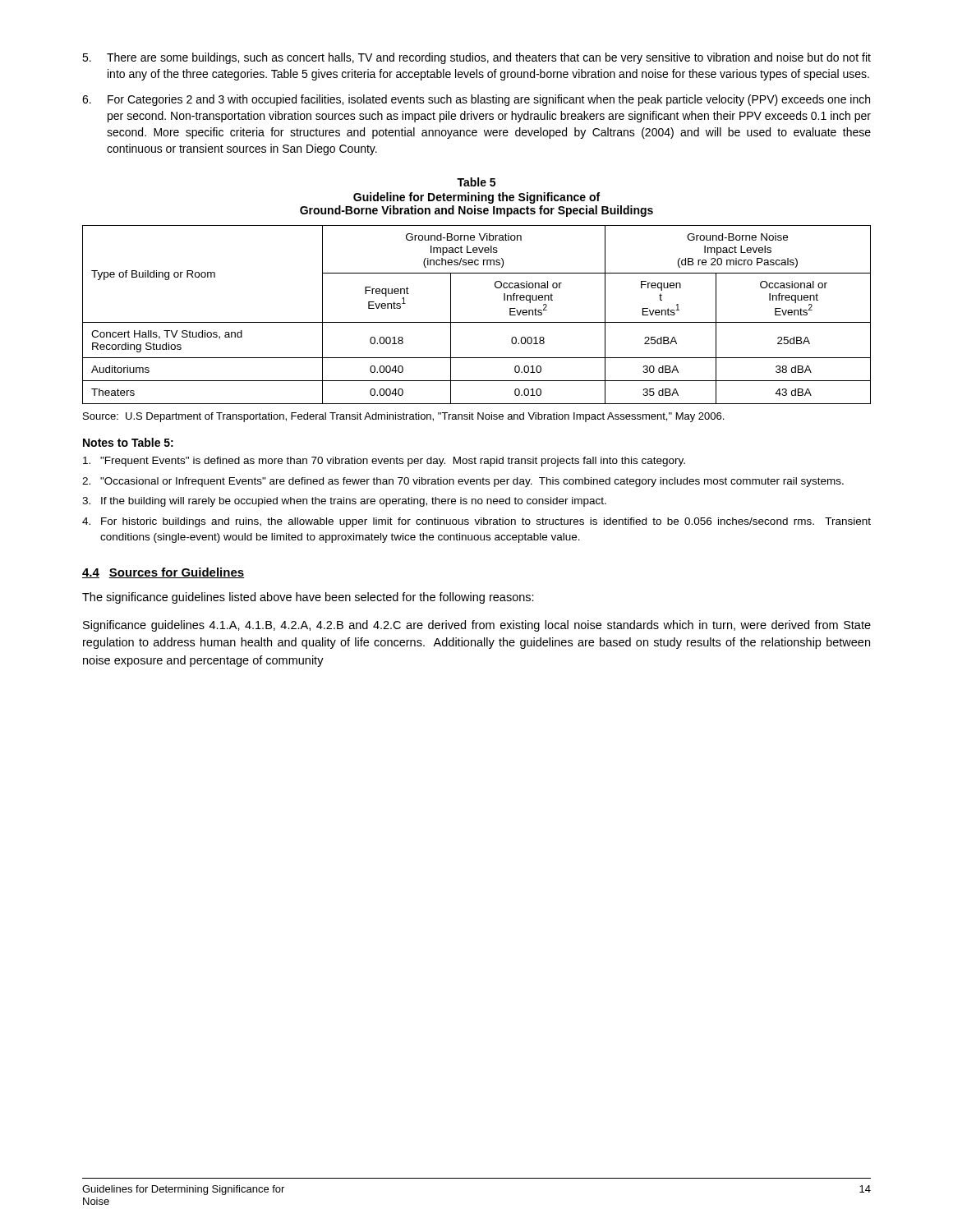Select the list item that says "2. "Occasional or"
The height and width of the screenshot is (1232, 953).
[x=476, y=481]
